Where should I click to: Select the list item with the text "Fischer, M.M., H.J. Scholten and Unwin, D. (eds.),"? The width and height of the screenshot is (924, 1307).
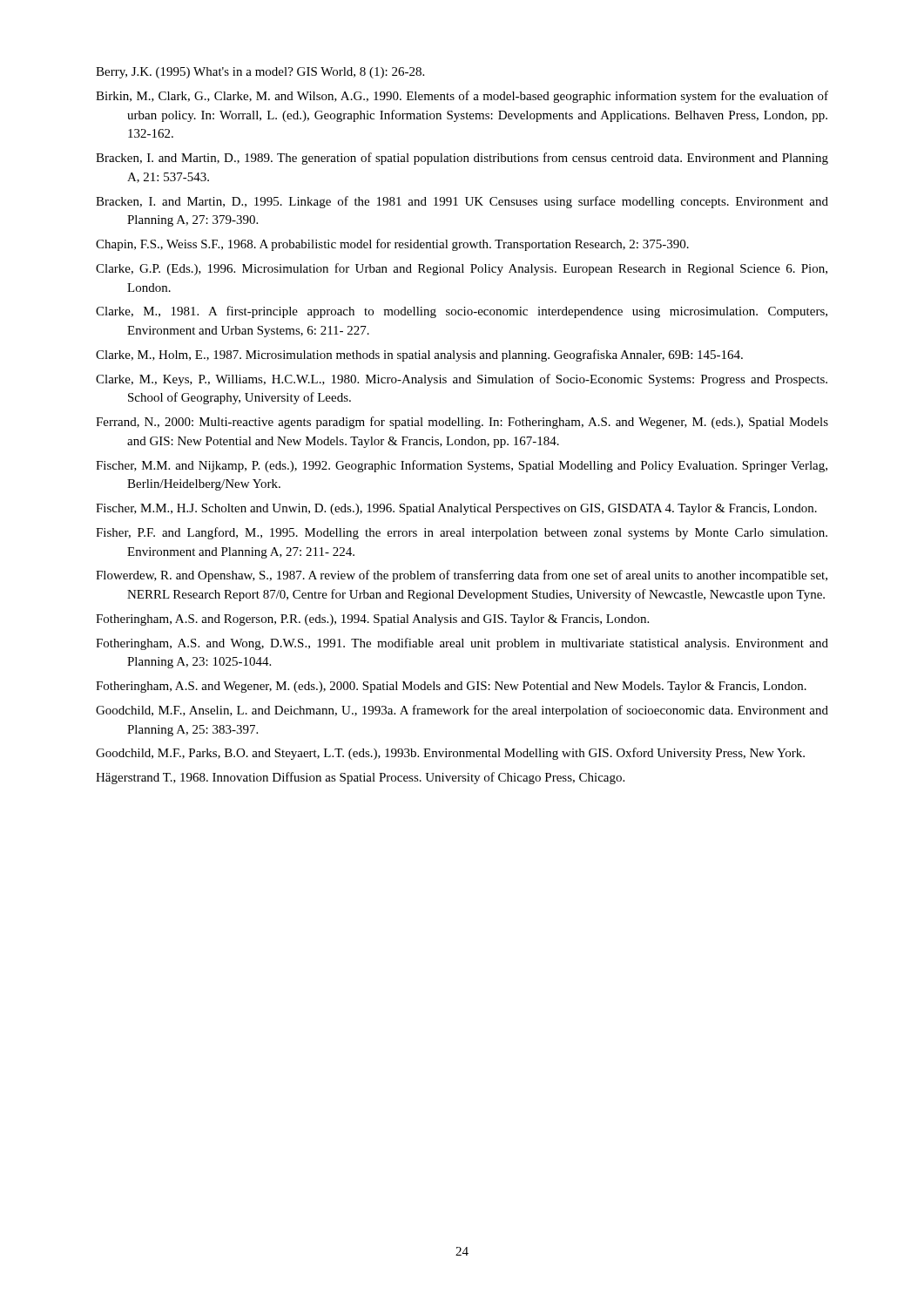(x=457, y=508)
